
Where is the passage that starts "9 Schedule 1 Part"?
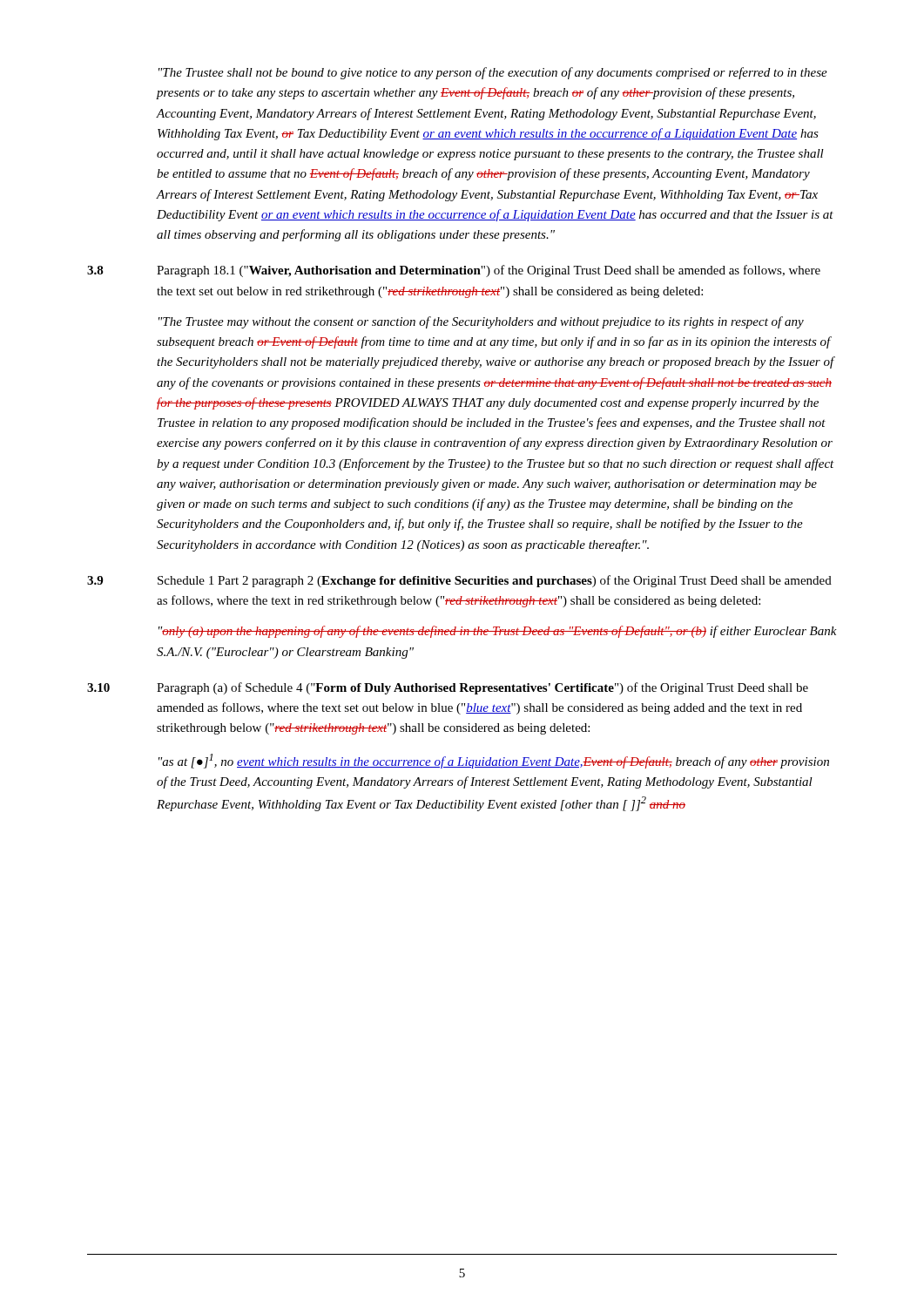pos(462,591)
